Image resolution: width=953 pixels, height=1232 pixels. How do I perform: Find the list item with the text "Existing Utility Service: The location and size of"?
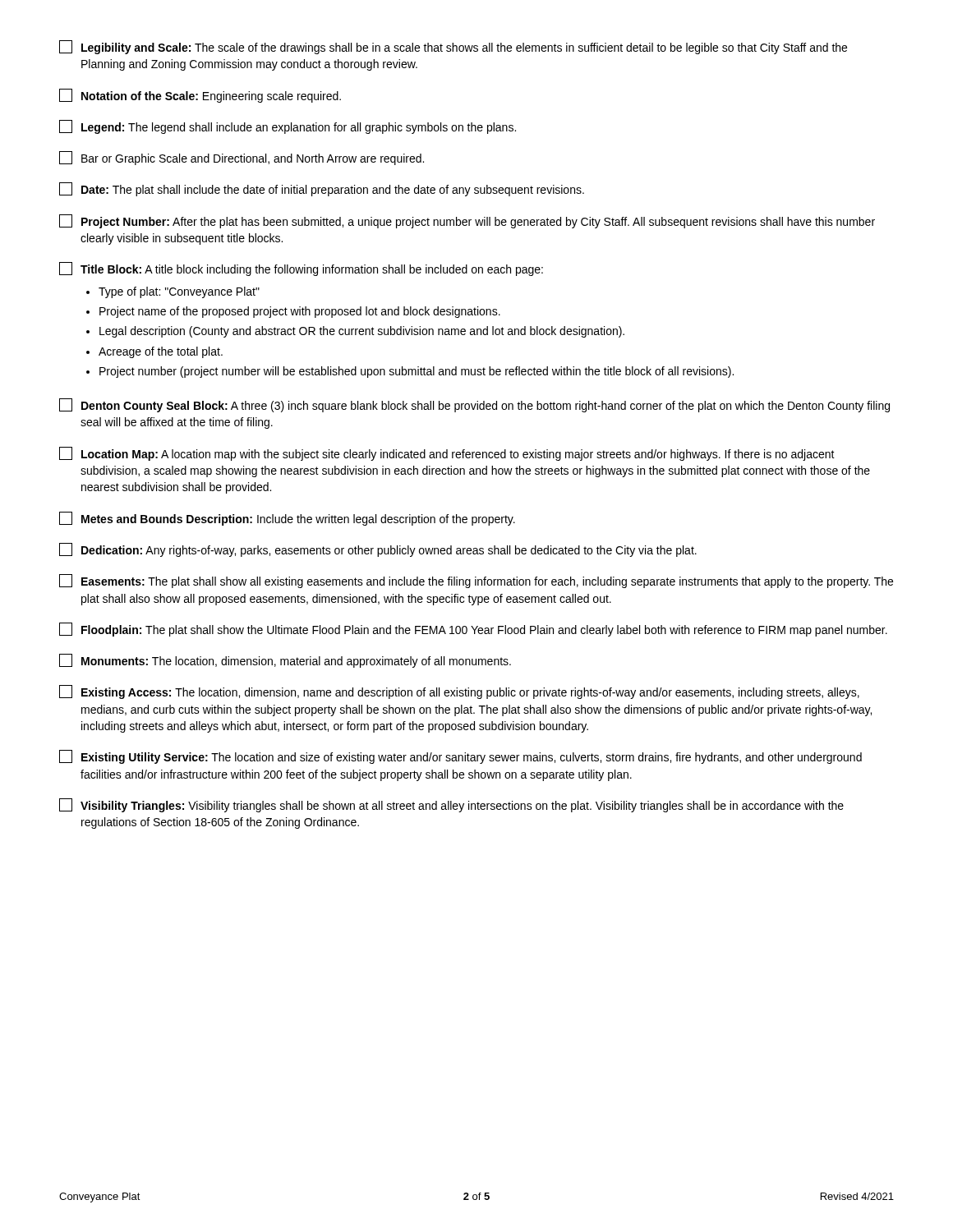pos(476,766)
